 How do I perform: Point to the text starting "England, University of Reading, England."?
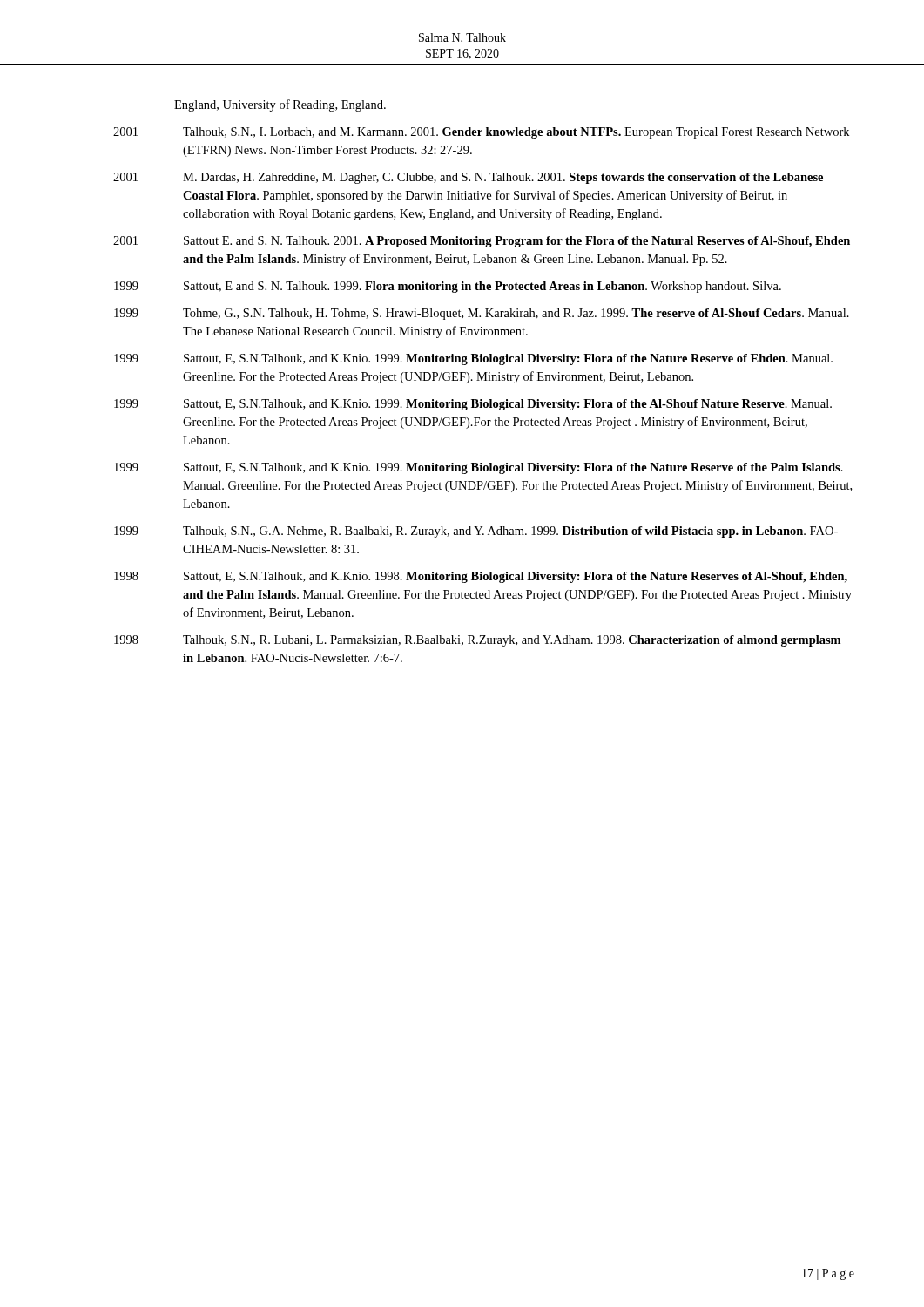tap(280, 105)
